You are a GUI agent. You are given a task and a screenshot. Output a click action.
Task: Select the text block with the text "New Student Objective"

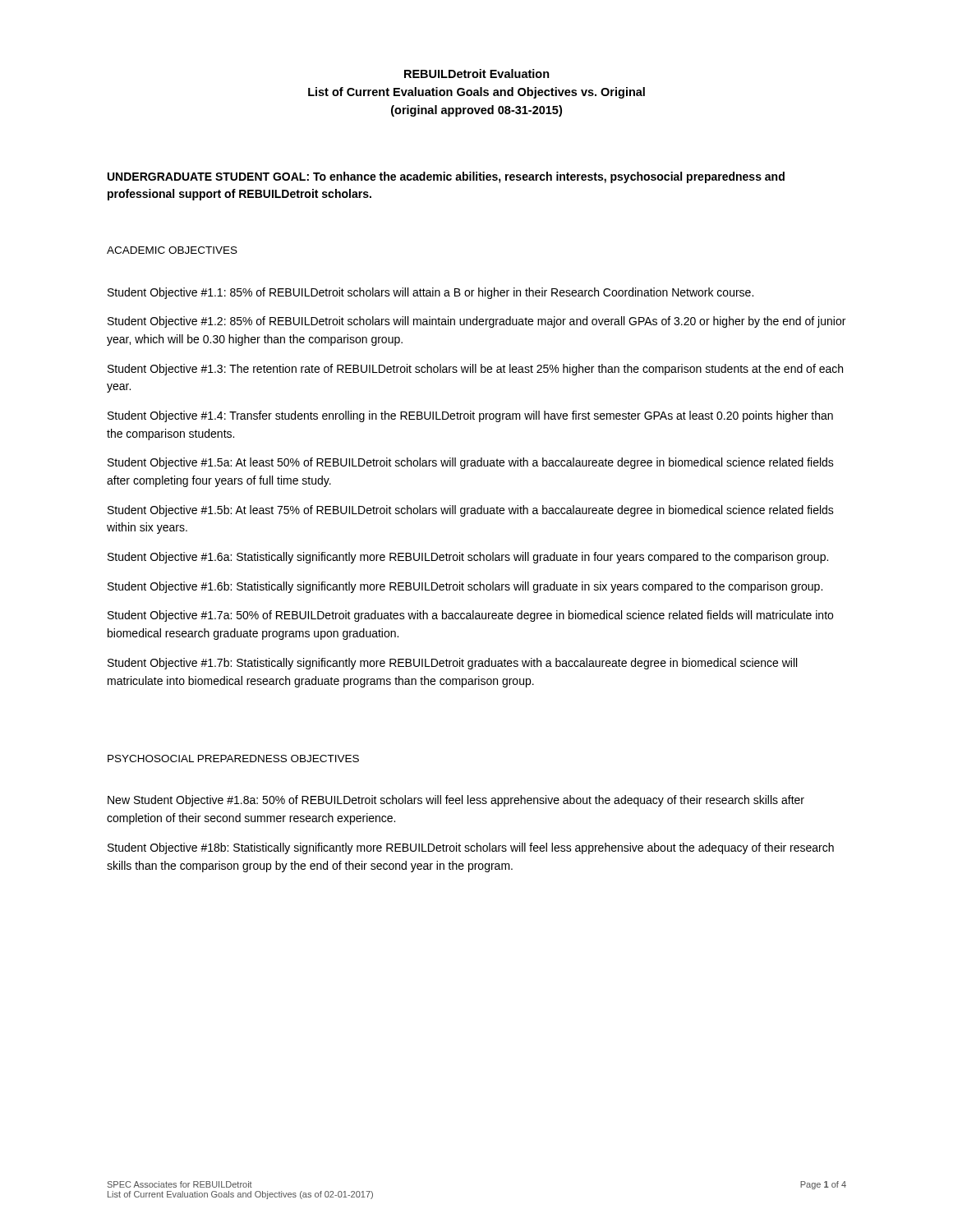click(476, 810)
